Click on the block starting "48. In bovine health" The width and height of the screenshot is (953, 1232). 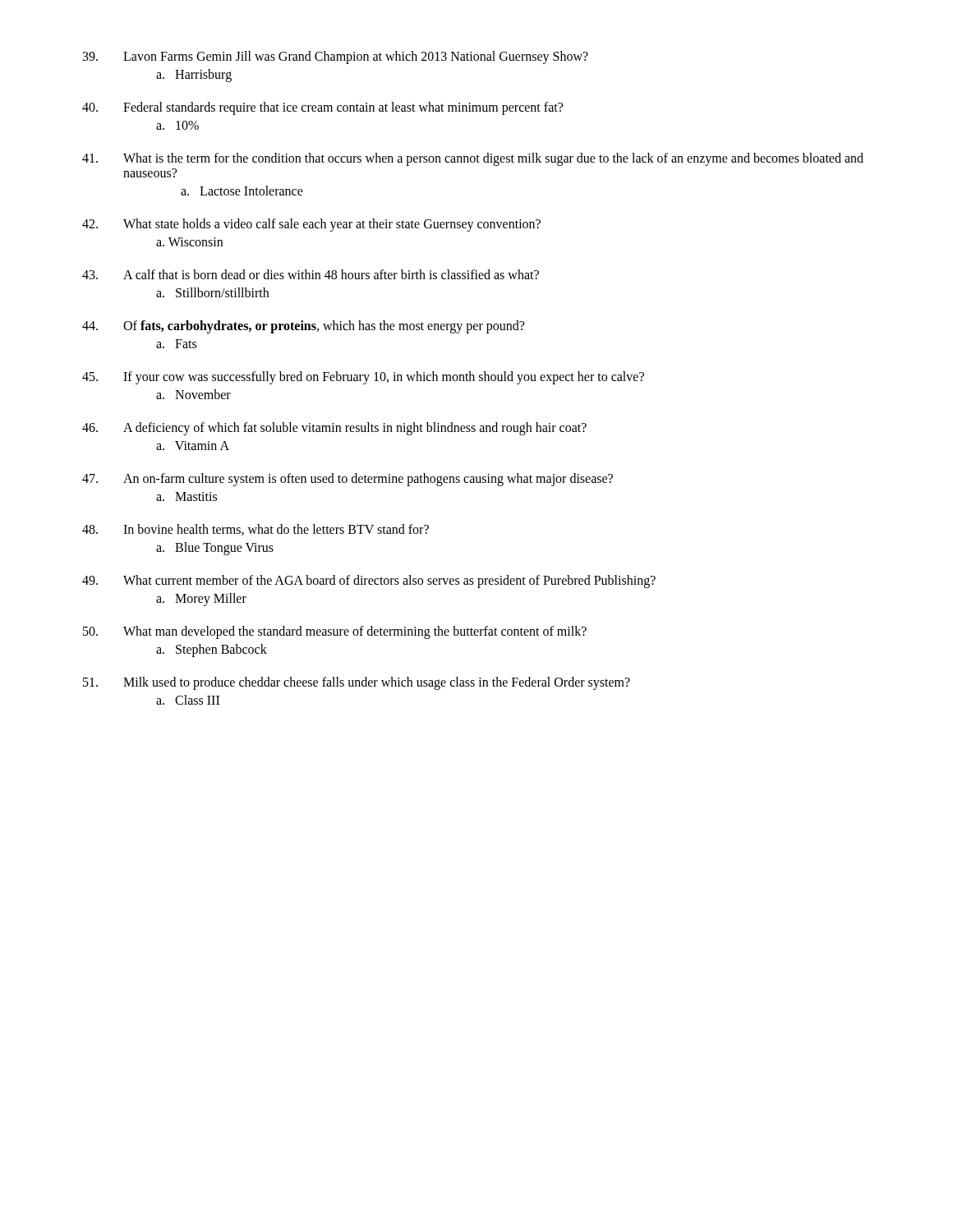tap(256, 530)
